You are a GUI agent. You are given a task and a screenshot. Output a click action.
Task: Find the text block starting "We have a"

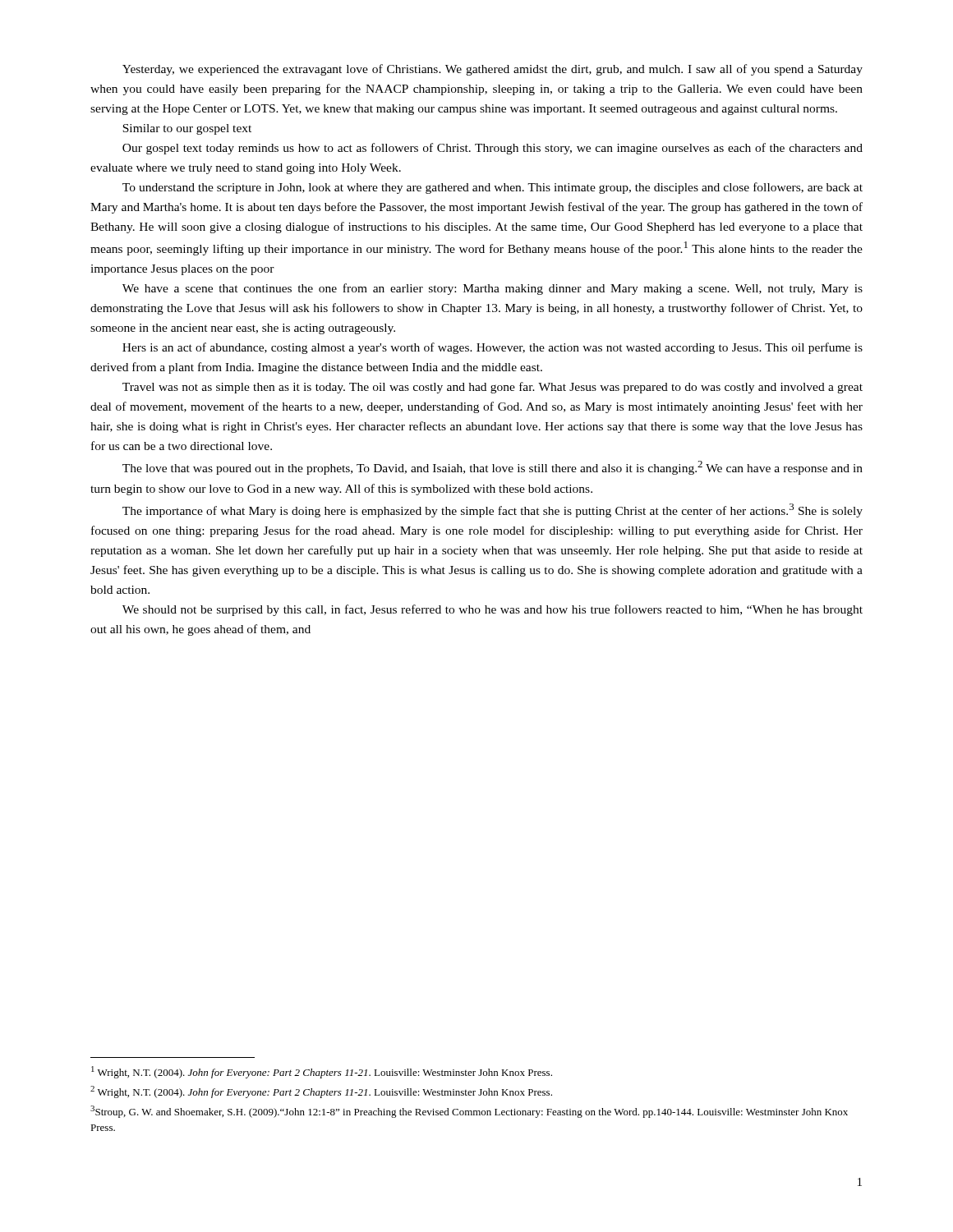coord(476,308)
